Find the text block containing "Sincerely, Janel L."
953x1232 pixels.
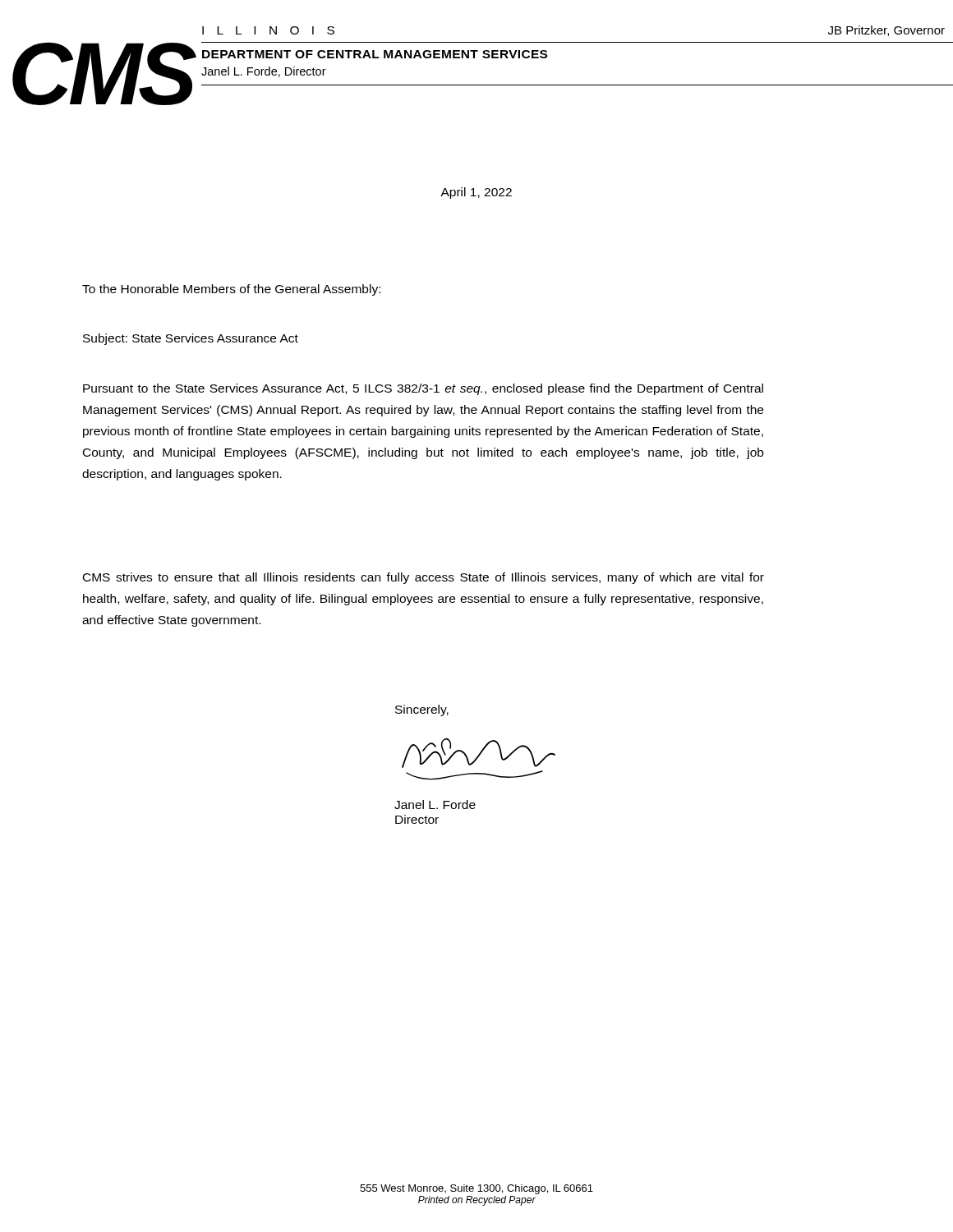pos(422,710)
